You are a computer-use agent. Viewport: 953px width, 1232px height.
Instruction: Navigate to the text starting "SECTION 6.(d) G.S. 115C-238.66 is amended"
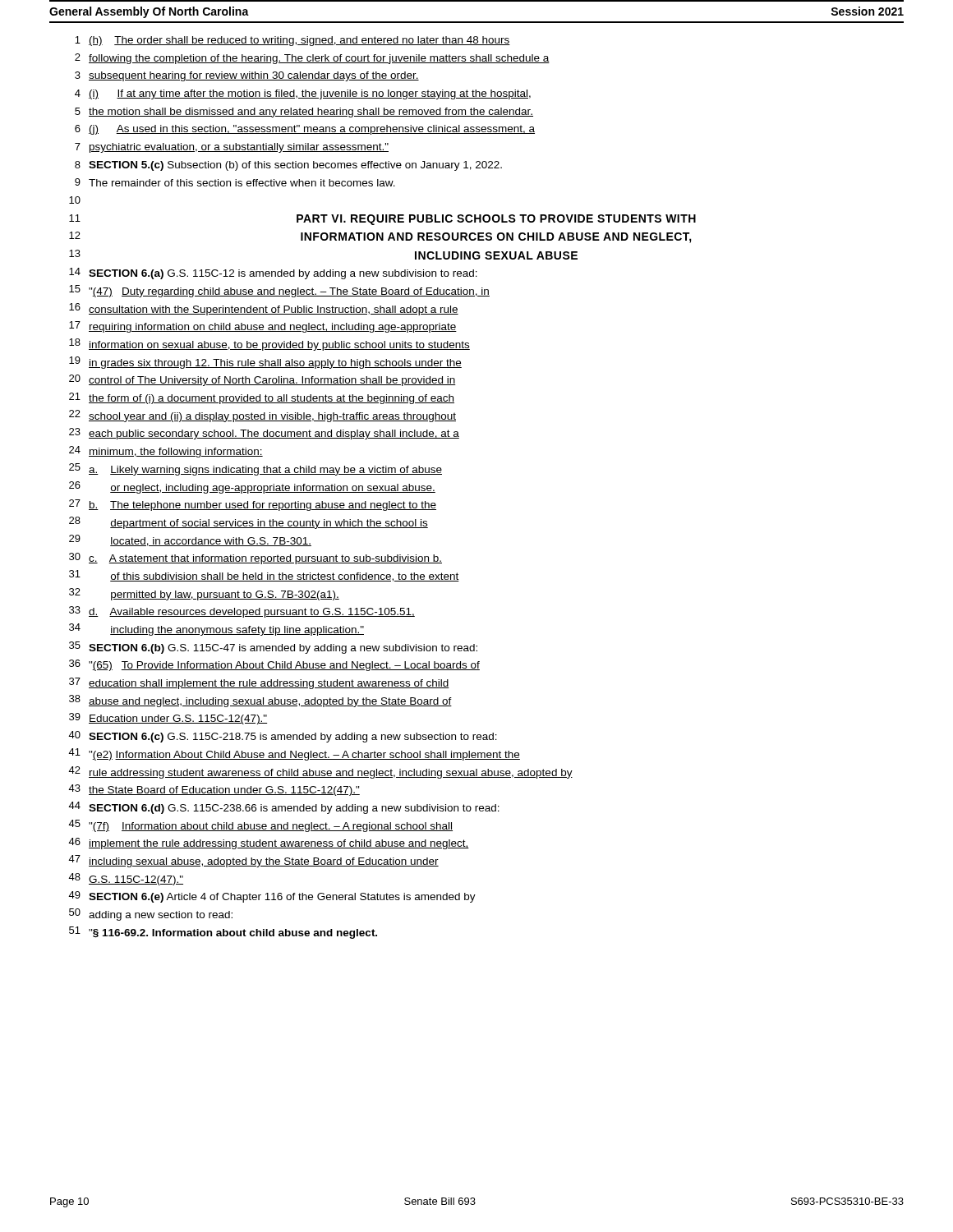[496, 808]
